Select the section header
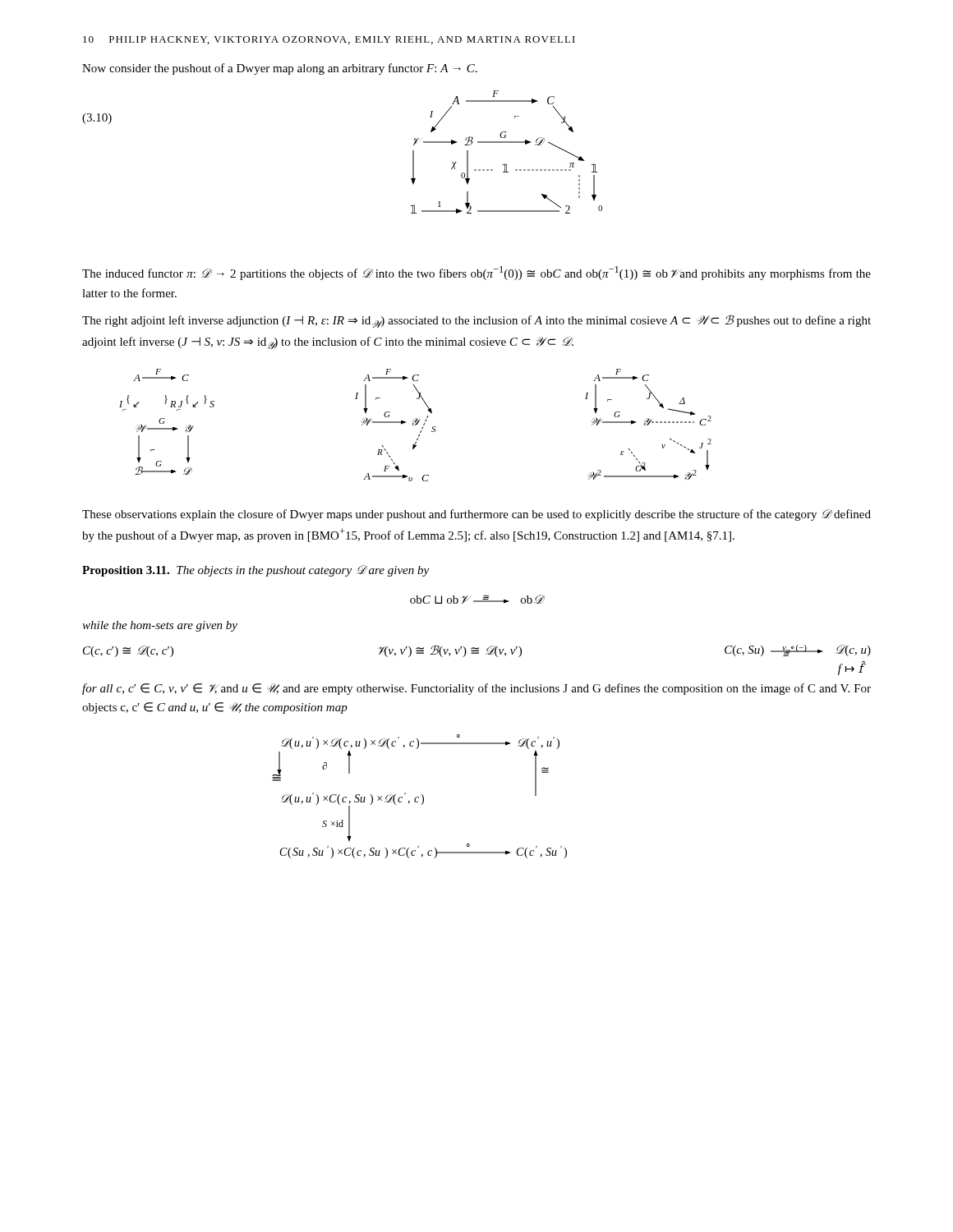The height and width of the screenshot is (1232, 953). tap(126, 570)
